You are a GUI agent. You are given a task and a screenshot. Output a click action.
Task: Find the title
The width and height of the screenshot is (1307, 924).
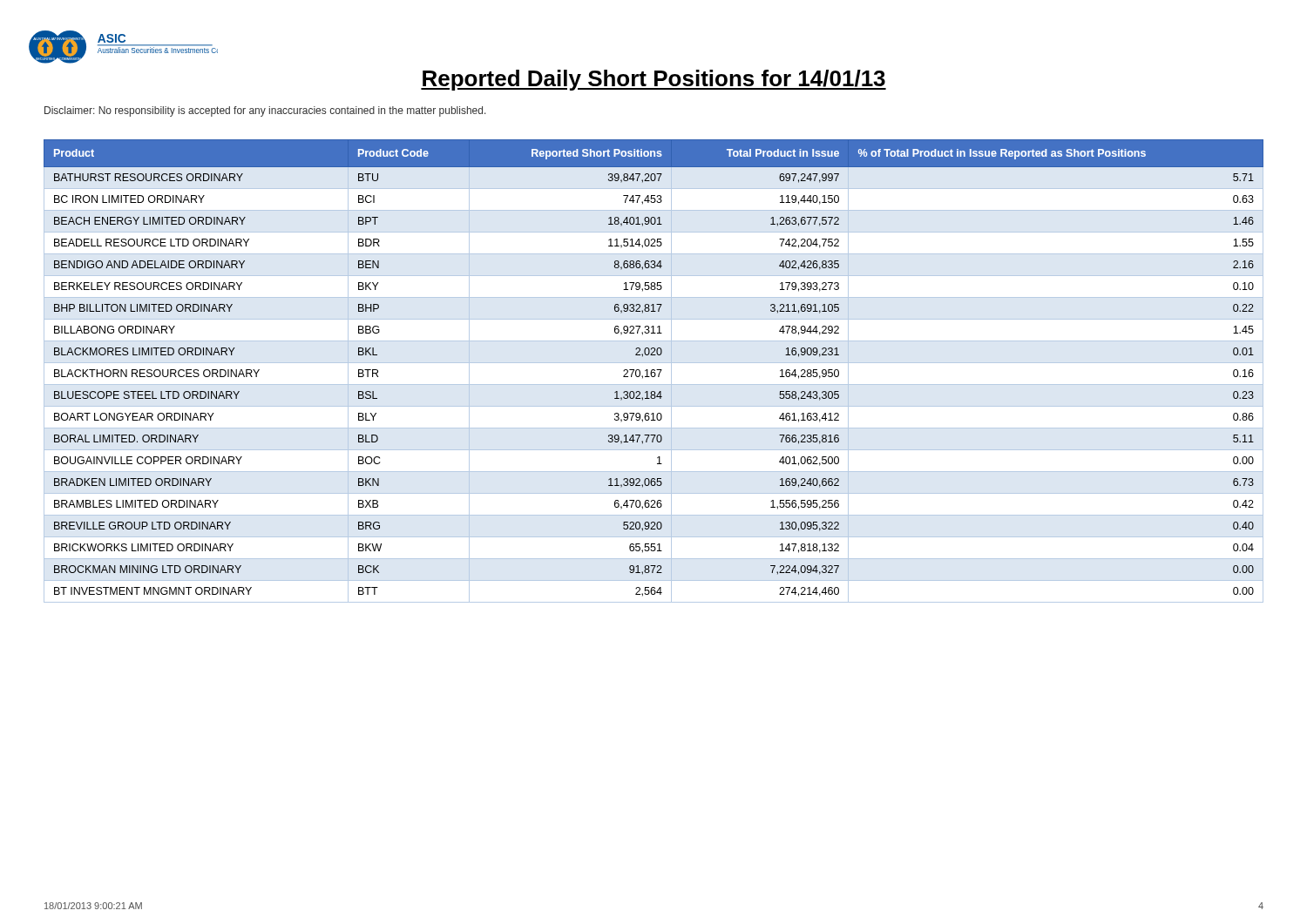(654, 79)
